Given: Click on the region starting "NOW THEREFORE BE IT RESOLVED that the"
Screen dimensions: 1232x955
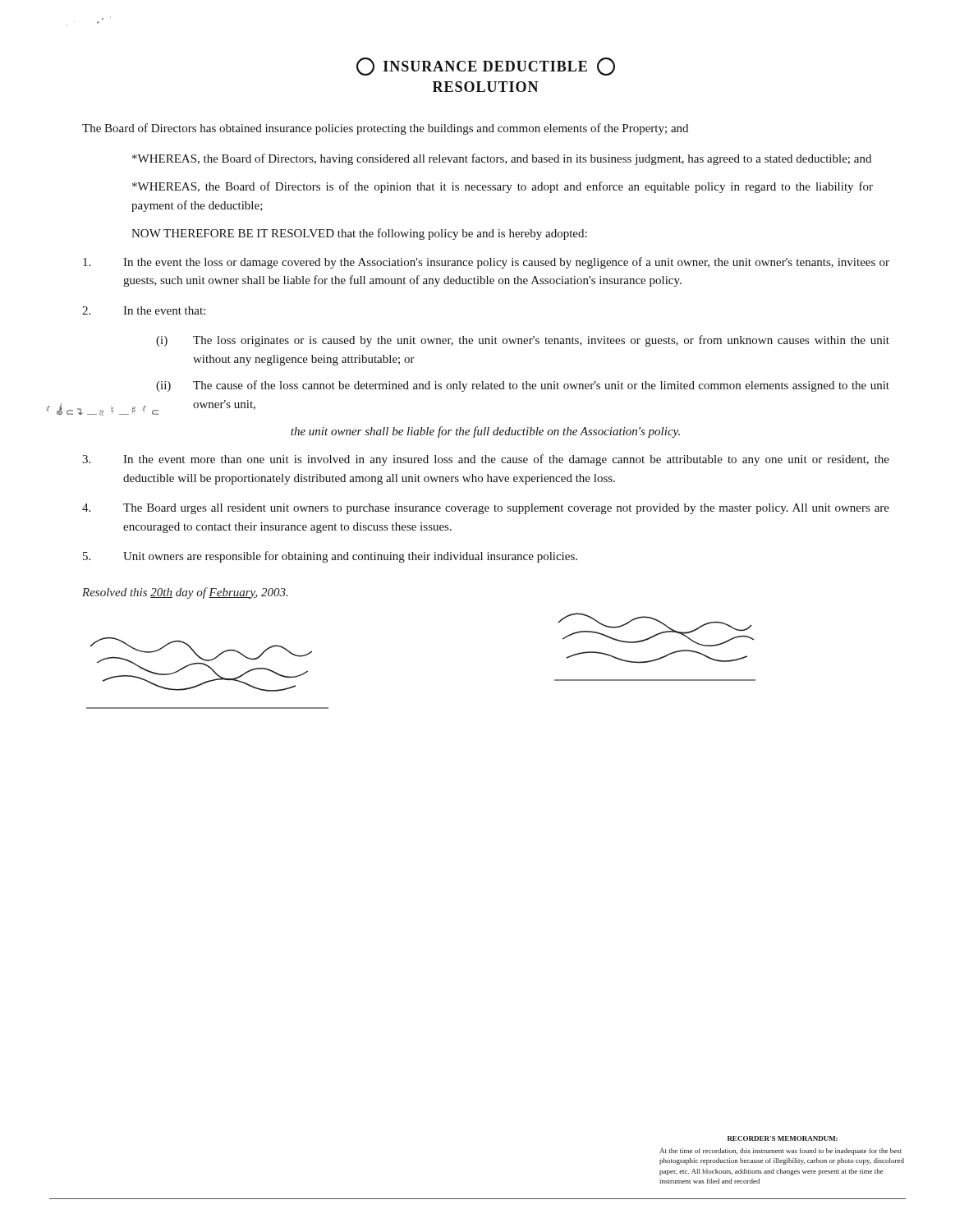Looking at the screenshot, I should (x=360, y=233).
